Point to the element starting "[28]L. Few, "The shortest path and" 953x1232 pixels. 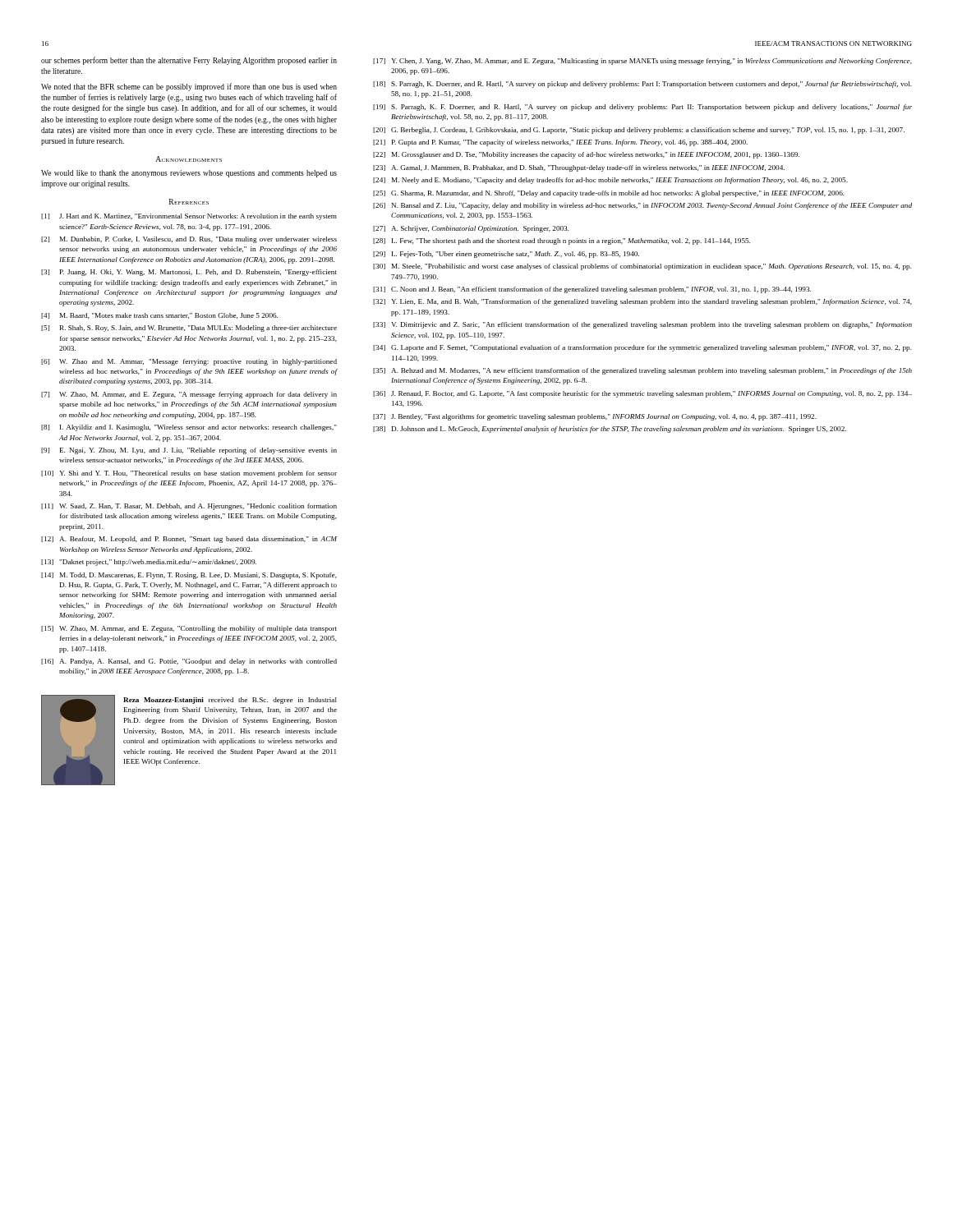562,241
